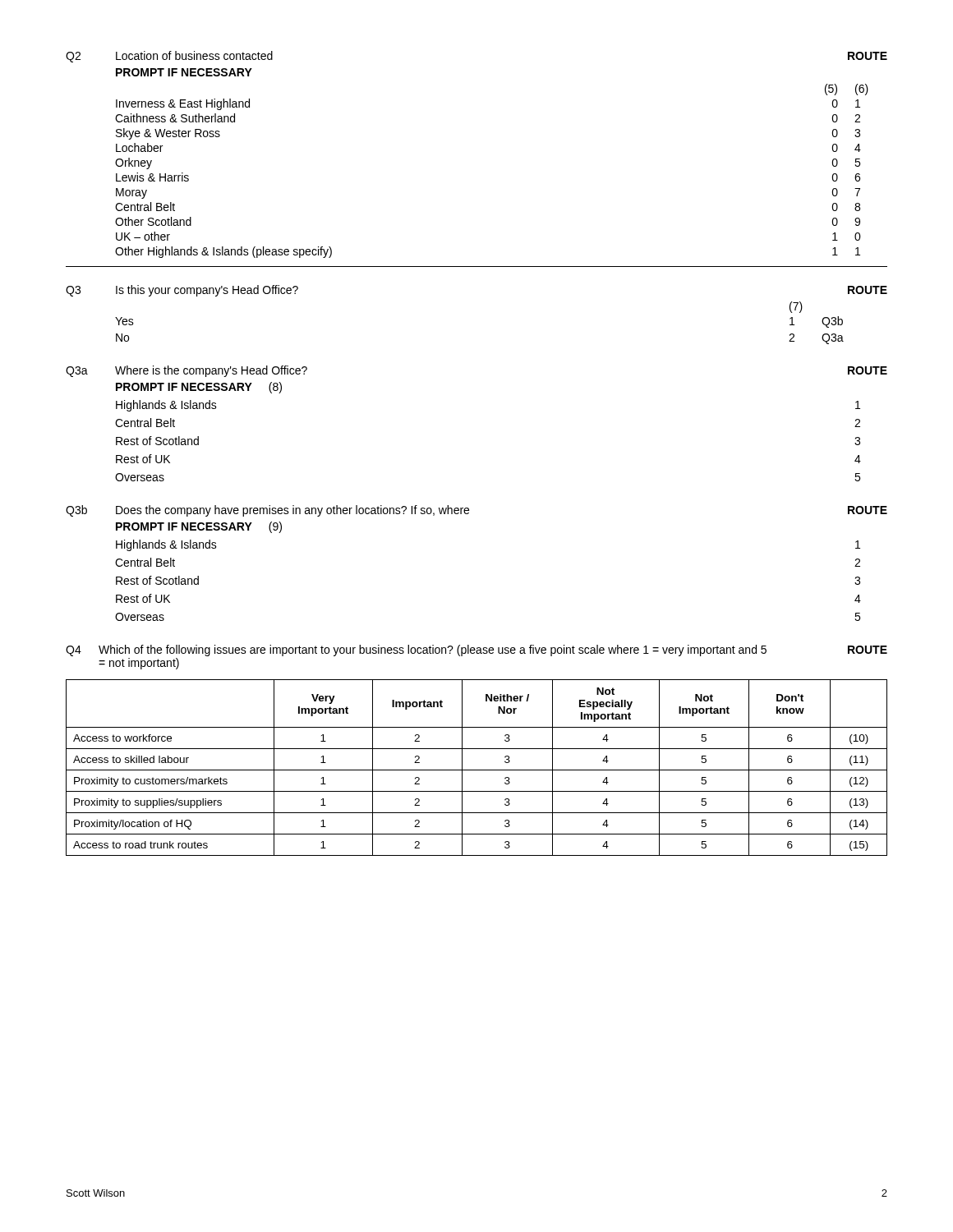Screen dimensions: 1232x953
Task: Point to the passage starting "Q4 Which of the following issues are important"
Action: [476, 656]
